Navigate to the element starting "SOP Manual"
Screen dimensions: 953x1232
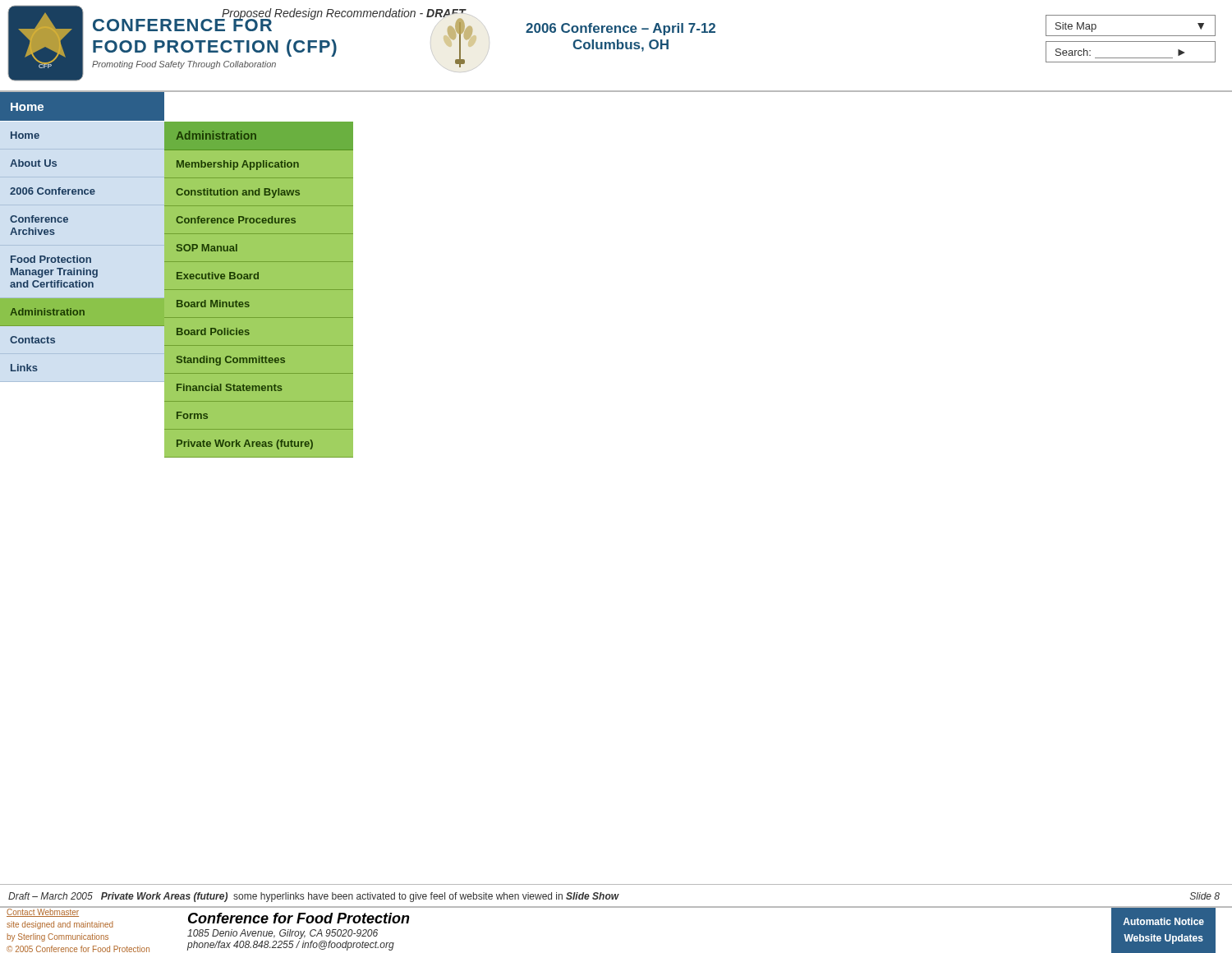pos(207,248)
